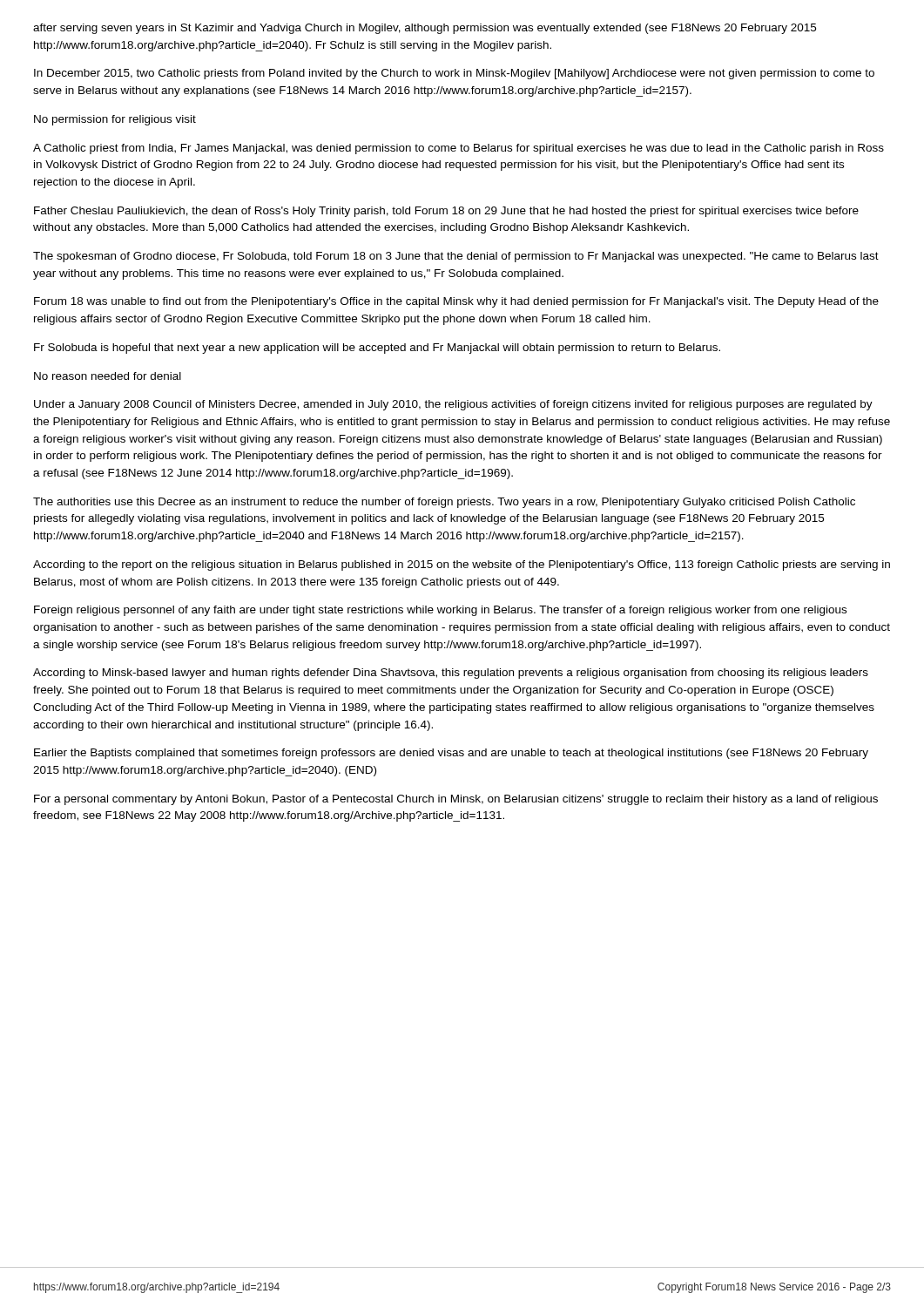Find the block on this page that starts "According to the report on"
This screenshot has height=1307, width=924.
point(462,573)
